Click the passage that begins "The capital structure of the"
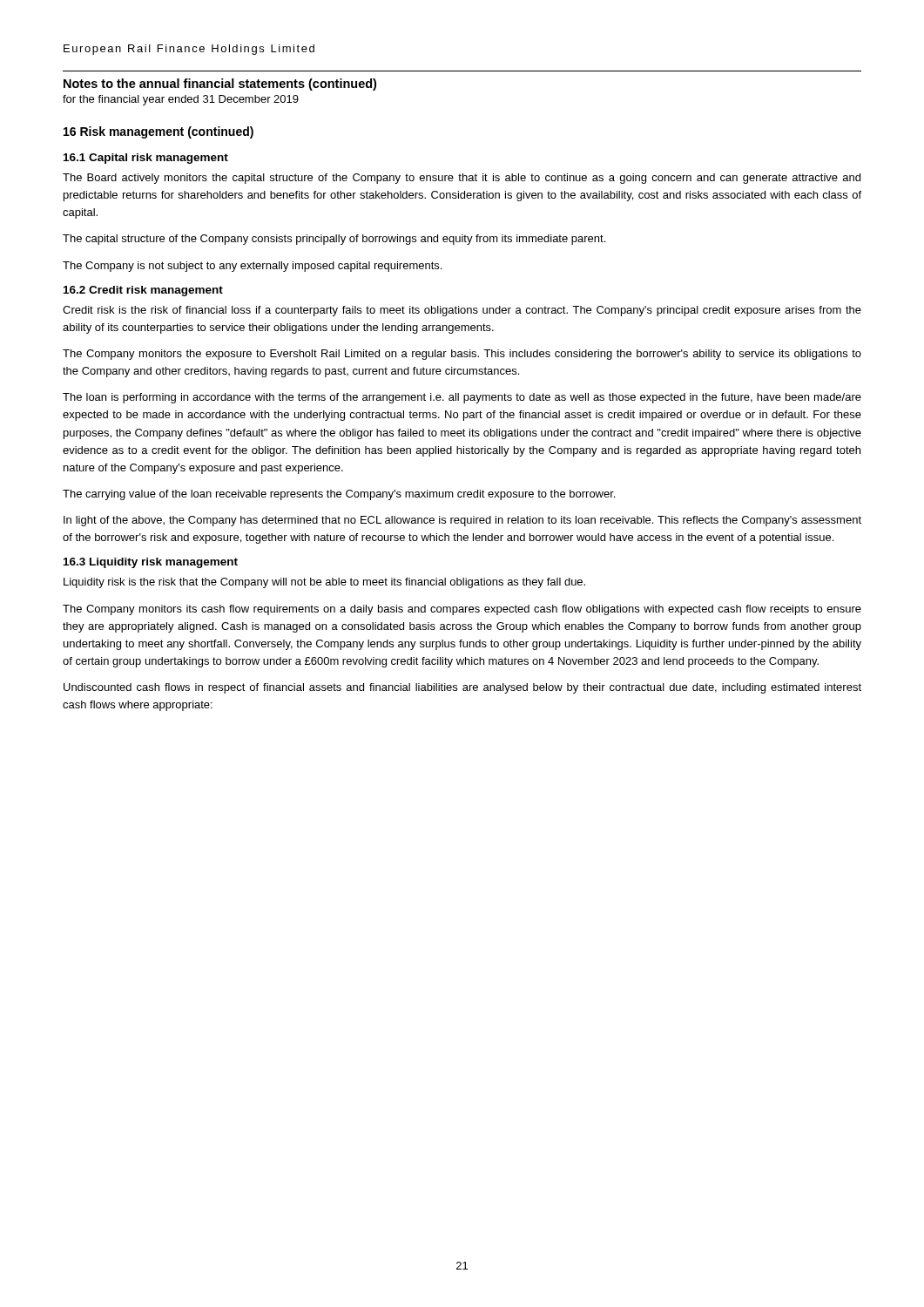The width and height of the screenshot is (924, 1307). (x=462, y=239)
